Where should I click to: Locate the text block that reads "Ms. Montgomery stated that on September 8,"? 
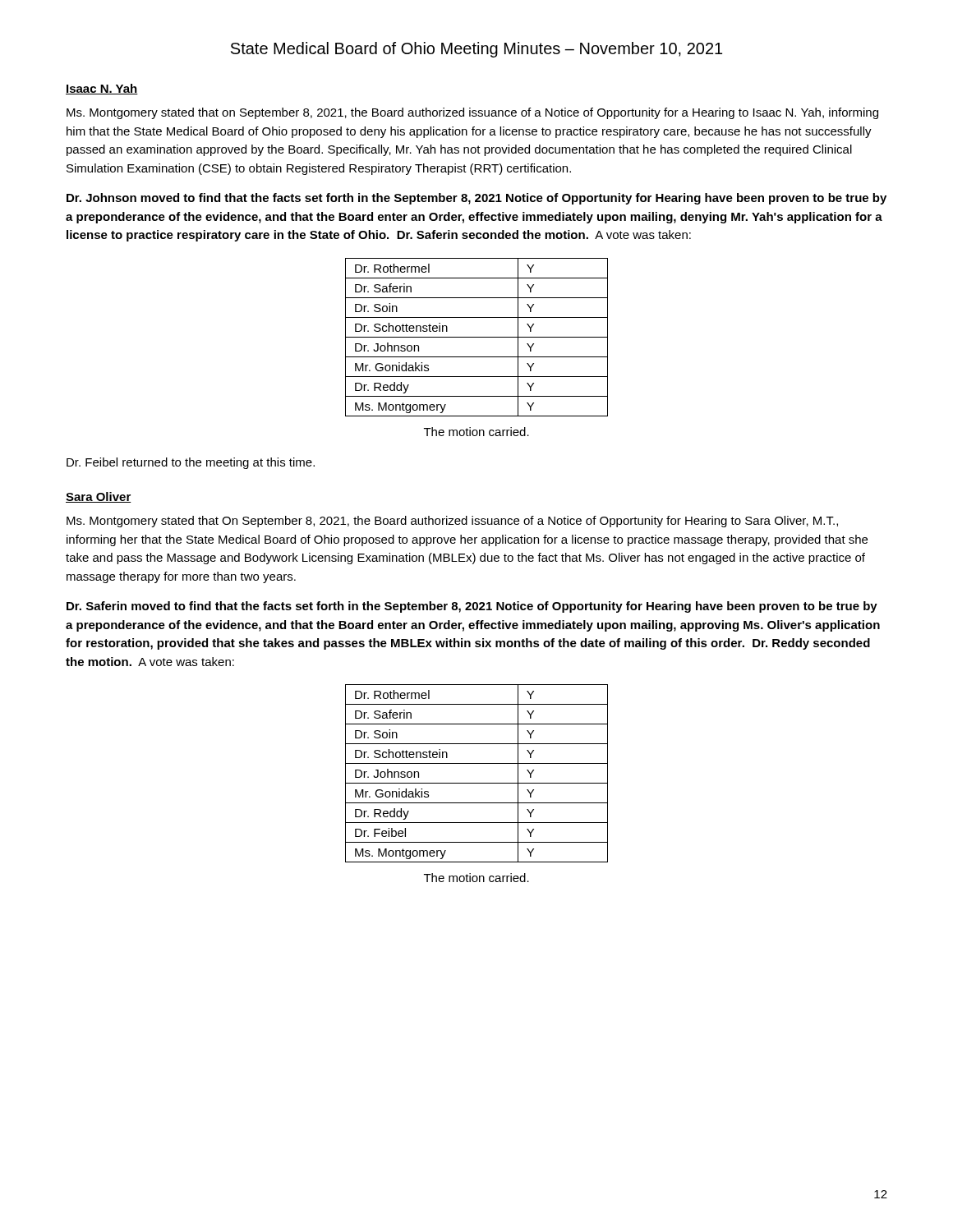[x=472, y=140]
